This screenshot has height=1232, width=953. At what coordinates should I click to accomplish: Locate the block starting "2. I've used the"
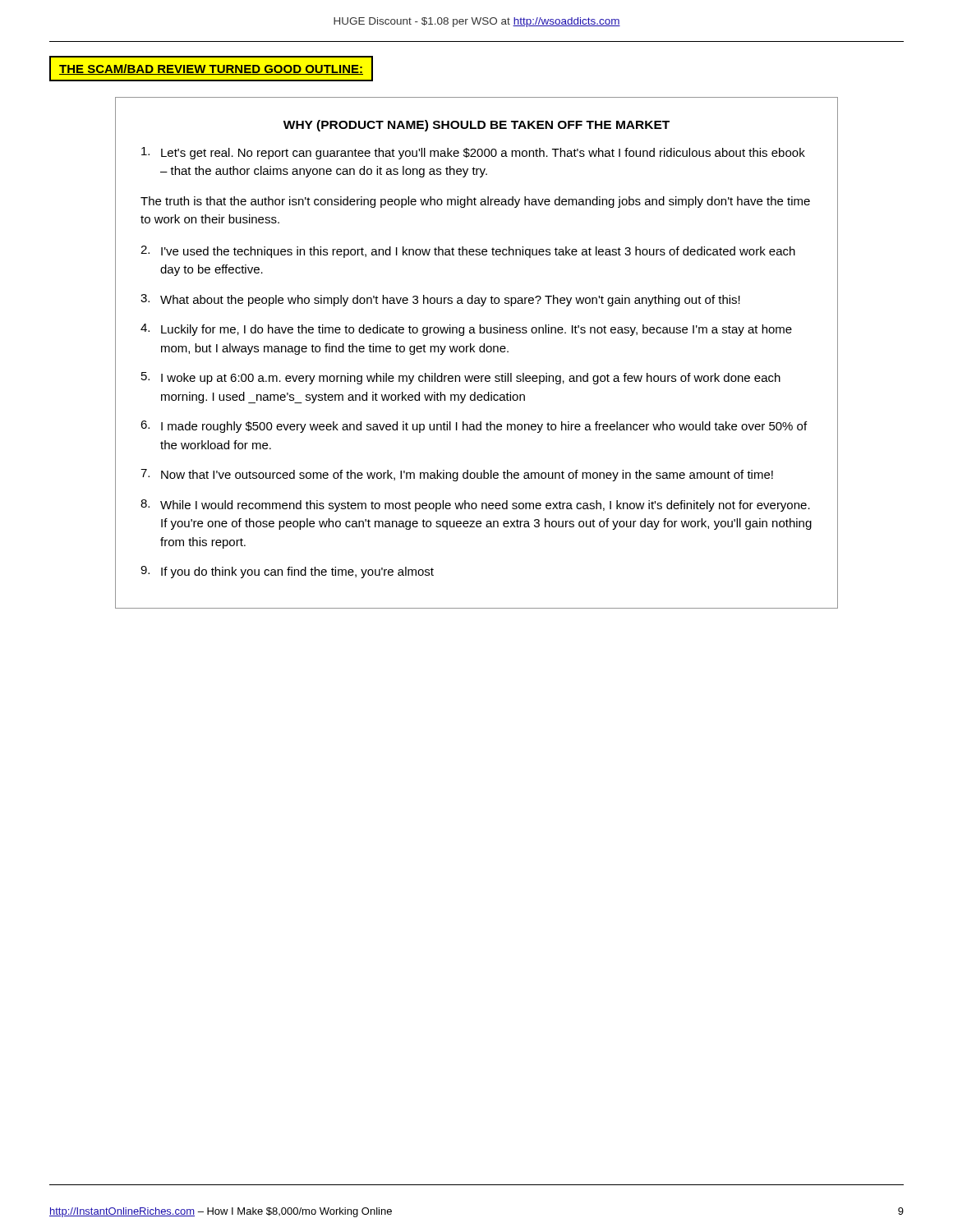pos(476,261)
